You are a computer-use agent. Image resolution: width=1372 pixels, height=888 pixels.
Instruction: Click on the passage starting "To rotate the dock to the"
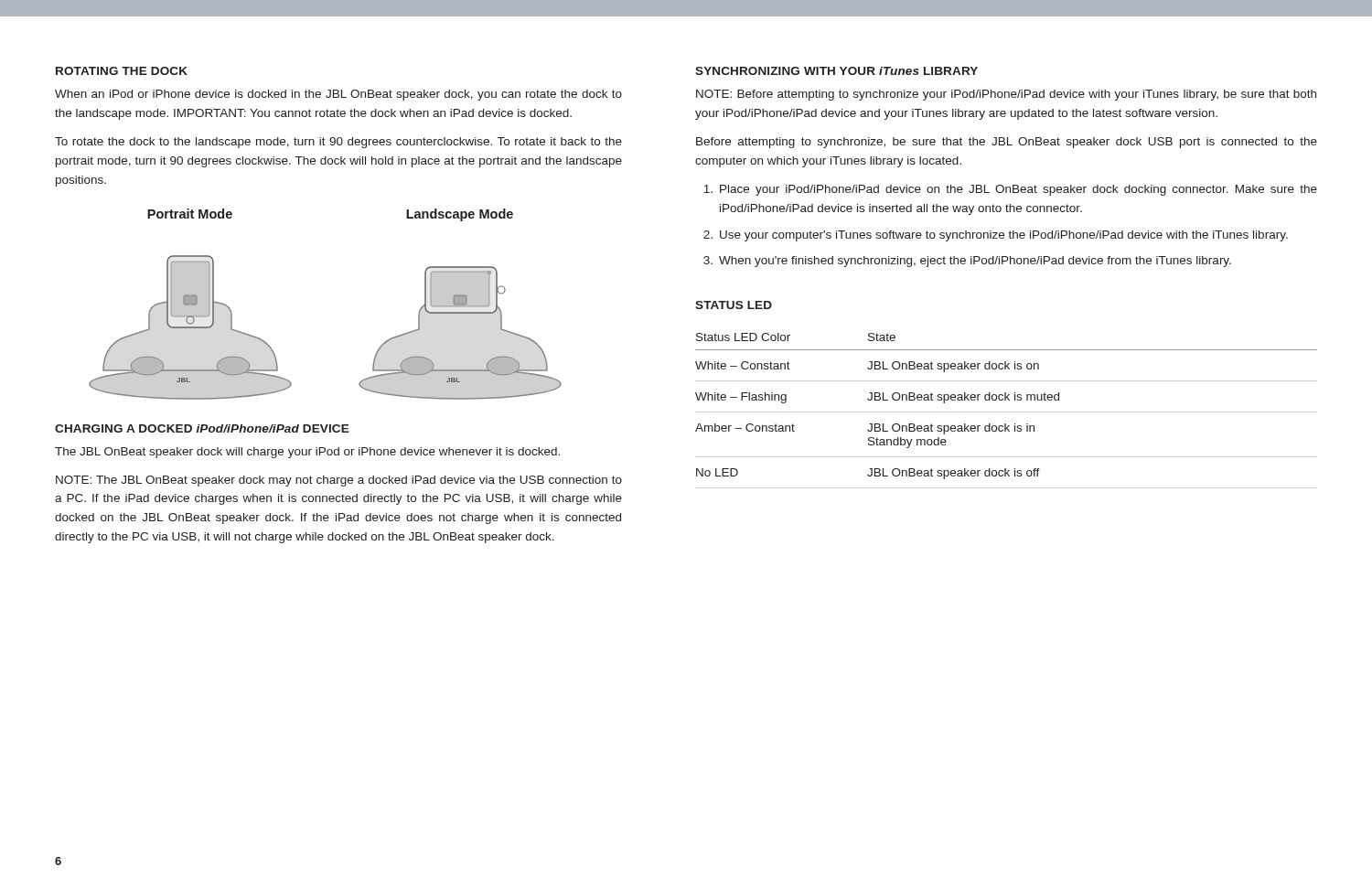pos(338,160)
